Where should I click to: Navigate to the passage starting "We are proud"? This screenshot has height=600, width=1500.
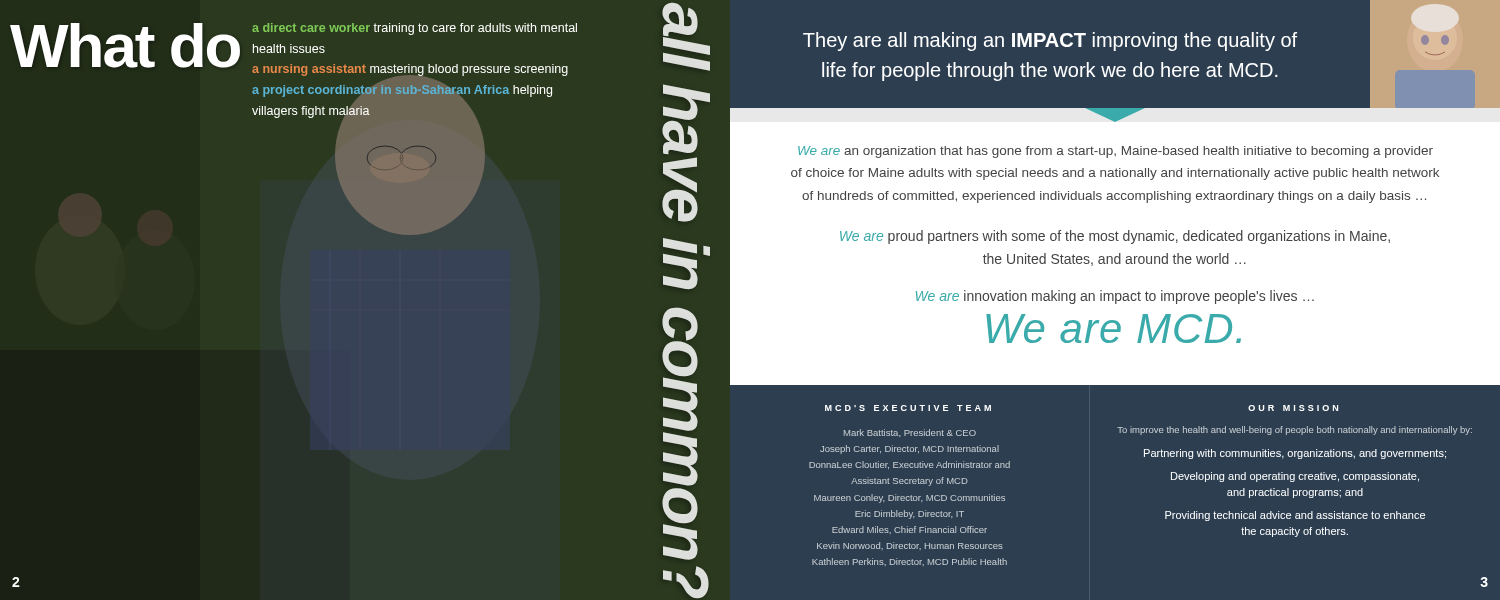tap(1115, 247)
